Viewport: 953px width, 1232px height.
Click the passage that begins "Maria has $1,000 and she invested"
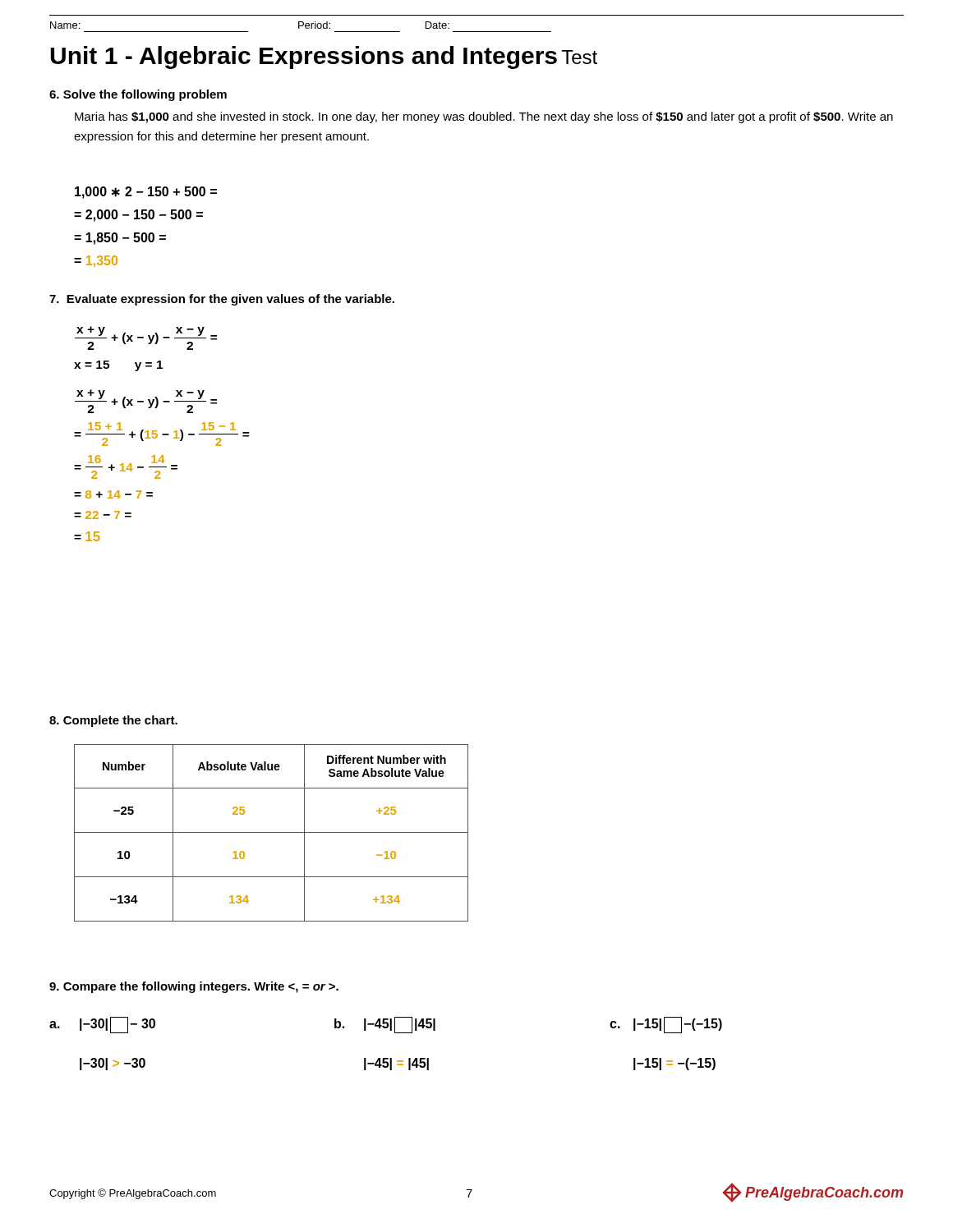click(484, 126)
